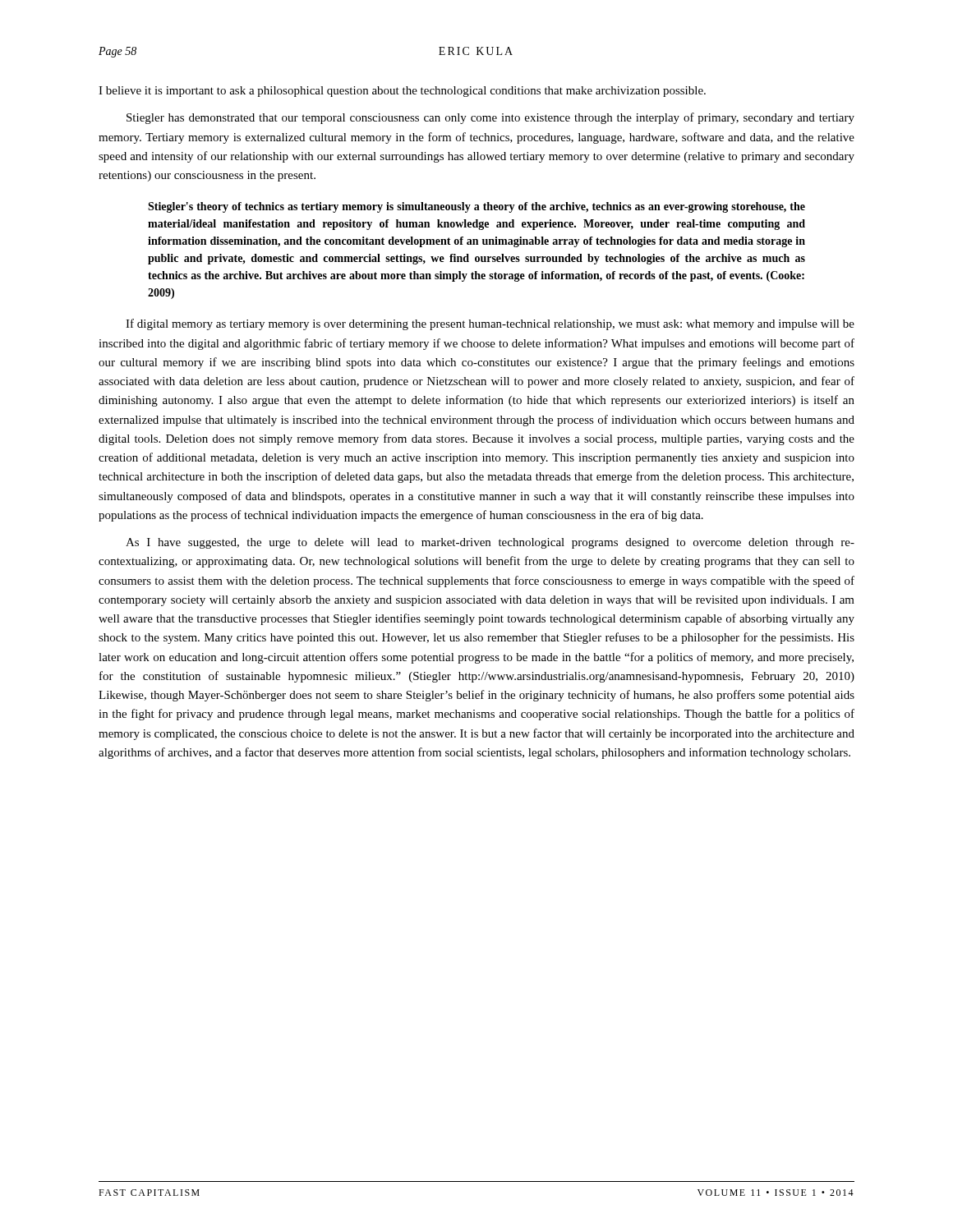Locate the text block that reads "If digital memory as tertiary"

coord(476,420)
